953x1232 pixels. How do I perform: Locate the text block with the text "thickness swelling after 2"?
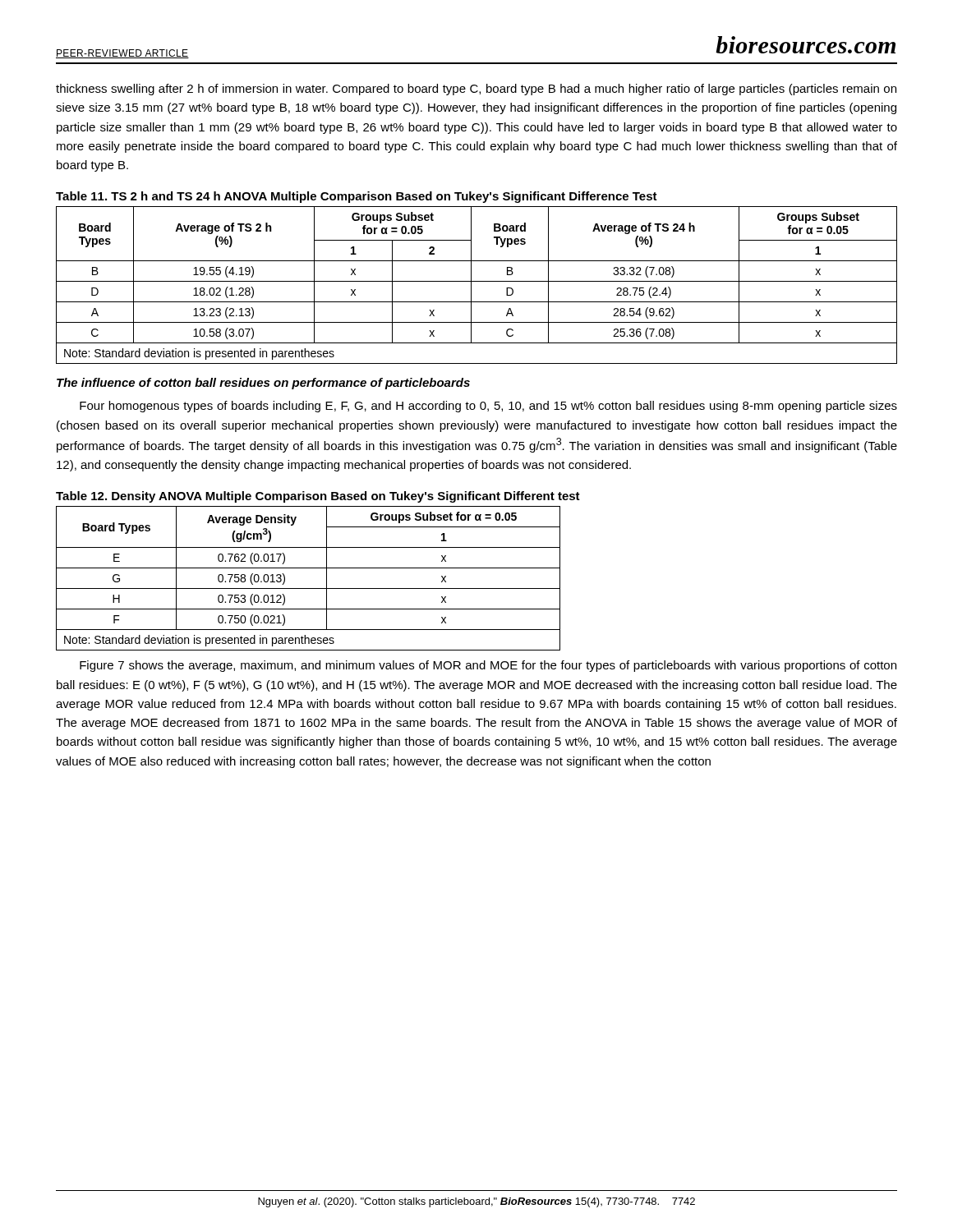[x=476, y=126]
